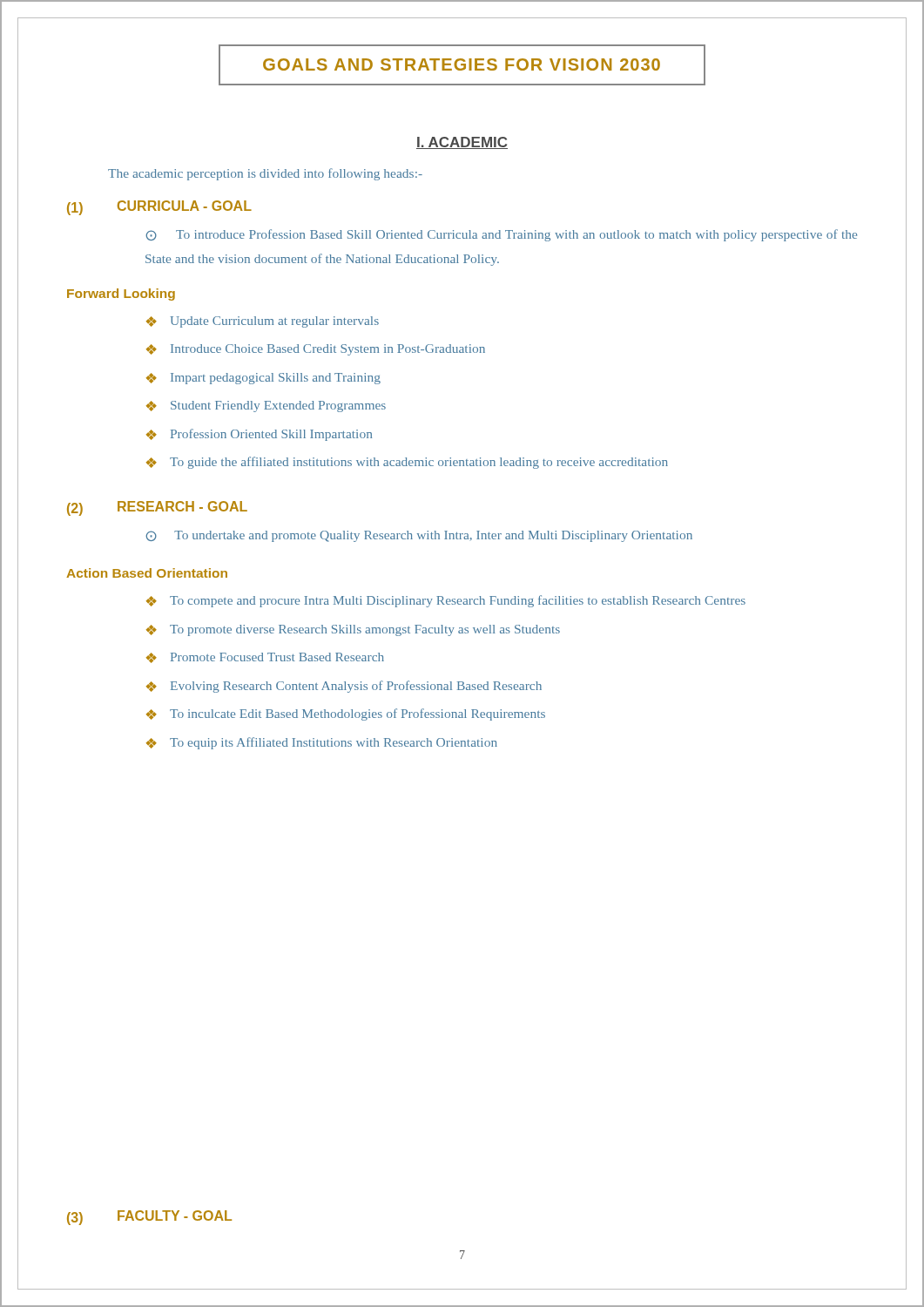This screenshot has height=1307, width=924.
Task: Select the list item containing "❖ Student Friendly"
Action: [x=266, y=406]
